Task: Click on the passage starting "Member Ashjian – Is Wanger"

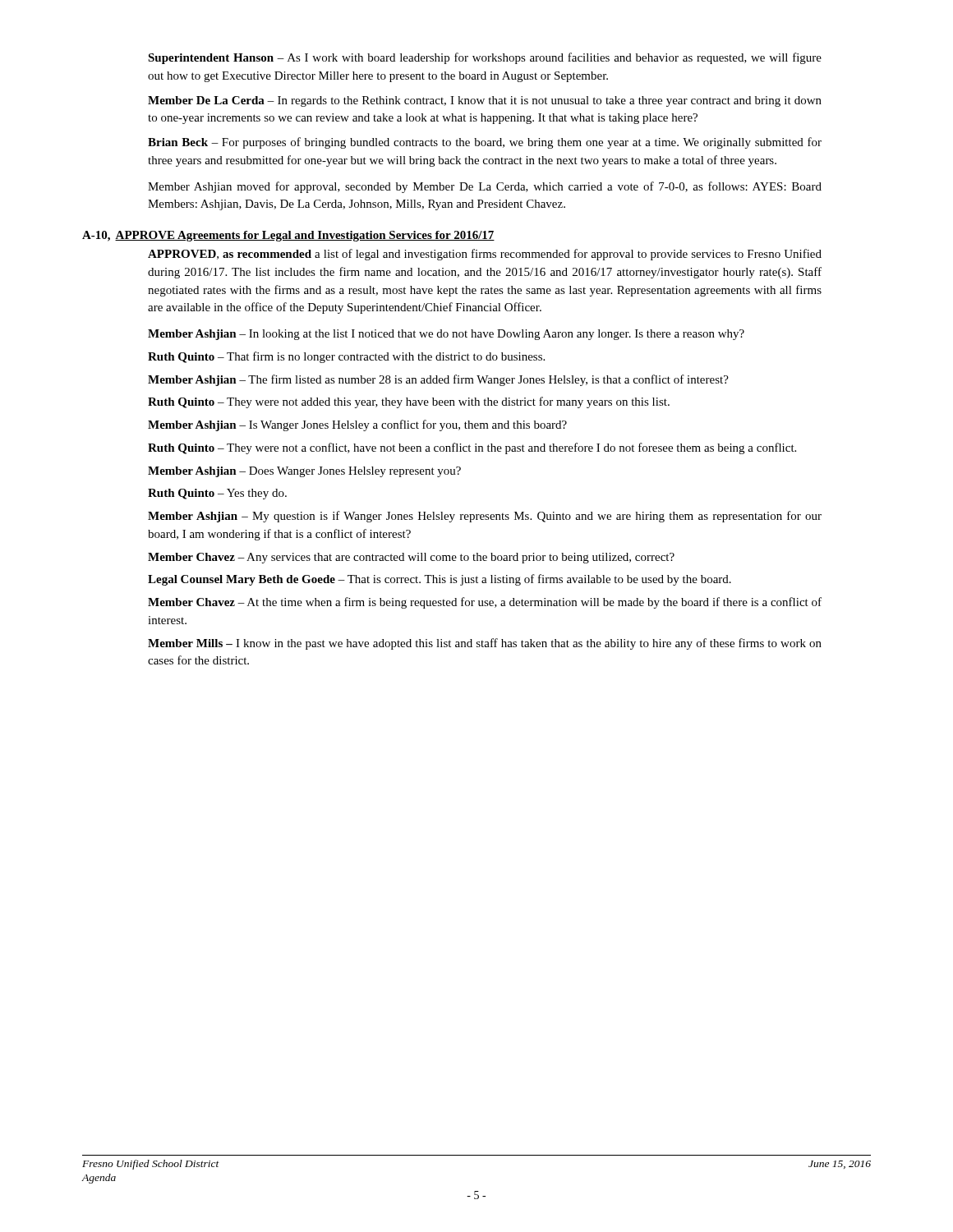Action: (485, 425)
